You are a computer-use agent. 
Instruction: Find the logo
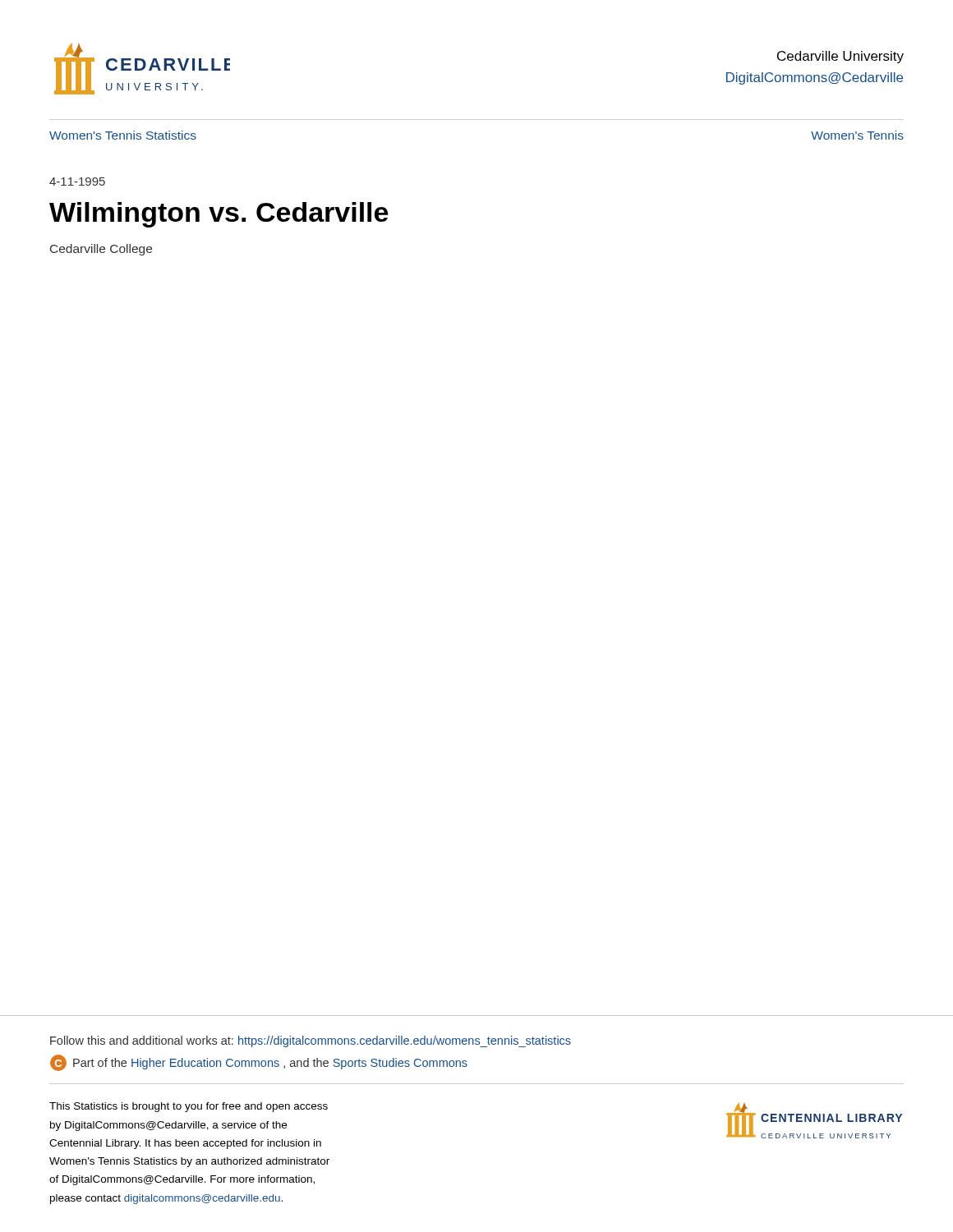[813, 1130]
